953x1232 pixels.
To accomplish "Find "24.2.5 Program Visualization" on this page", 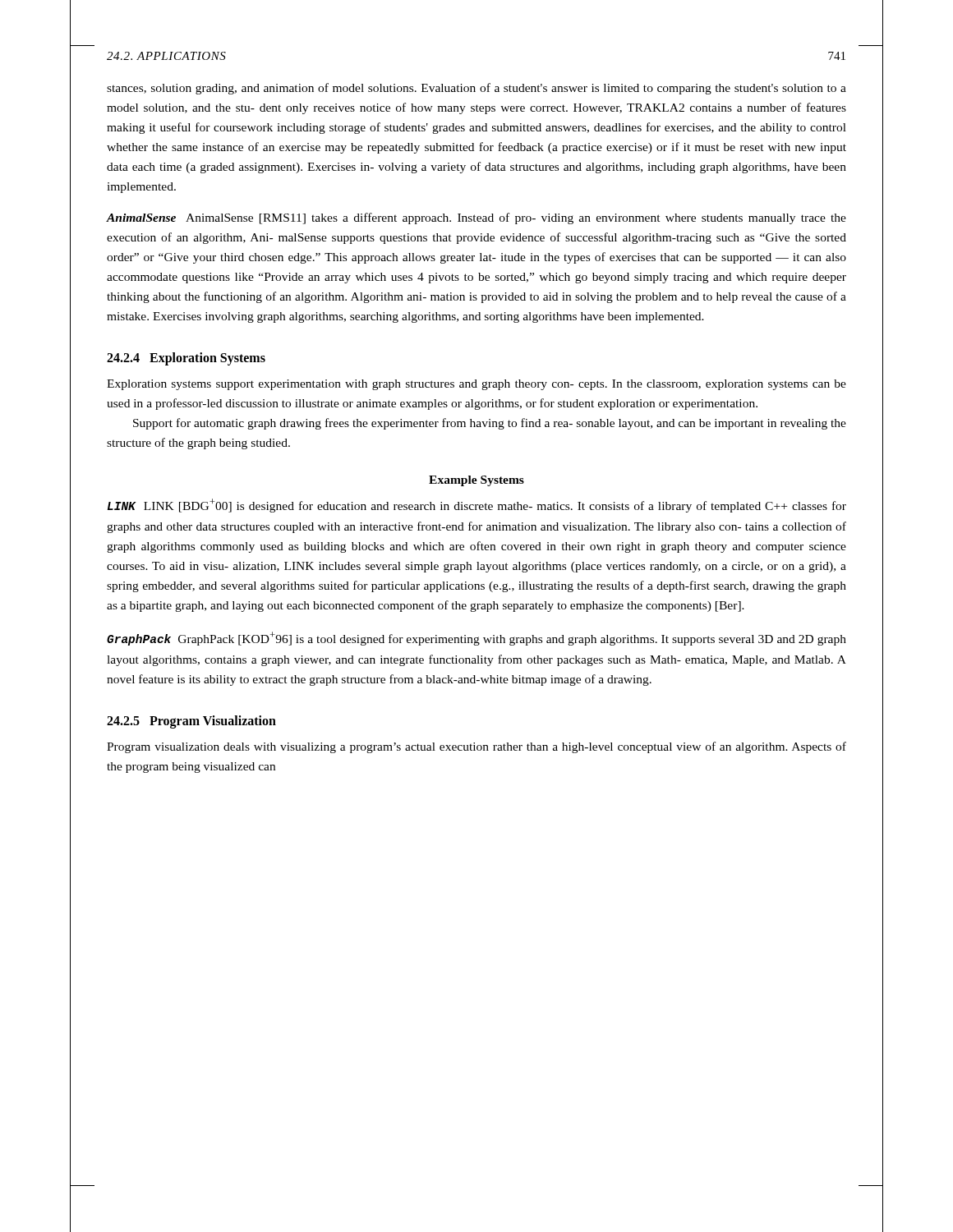I will coord(191,720).
